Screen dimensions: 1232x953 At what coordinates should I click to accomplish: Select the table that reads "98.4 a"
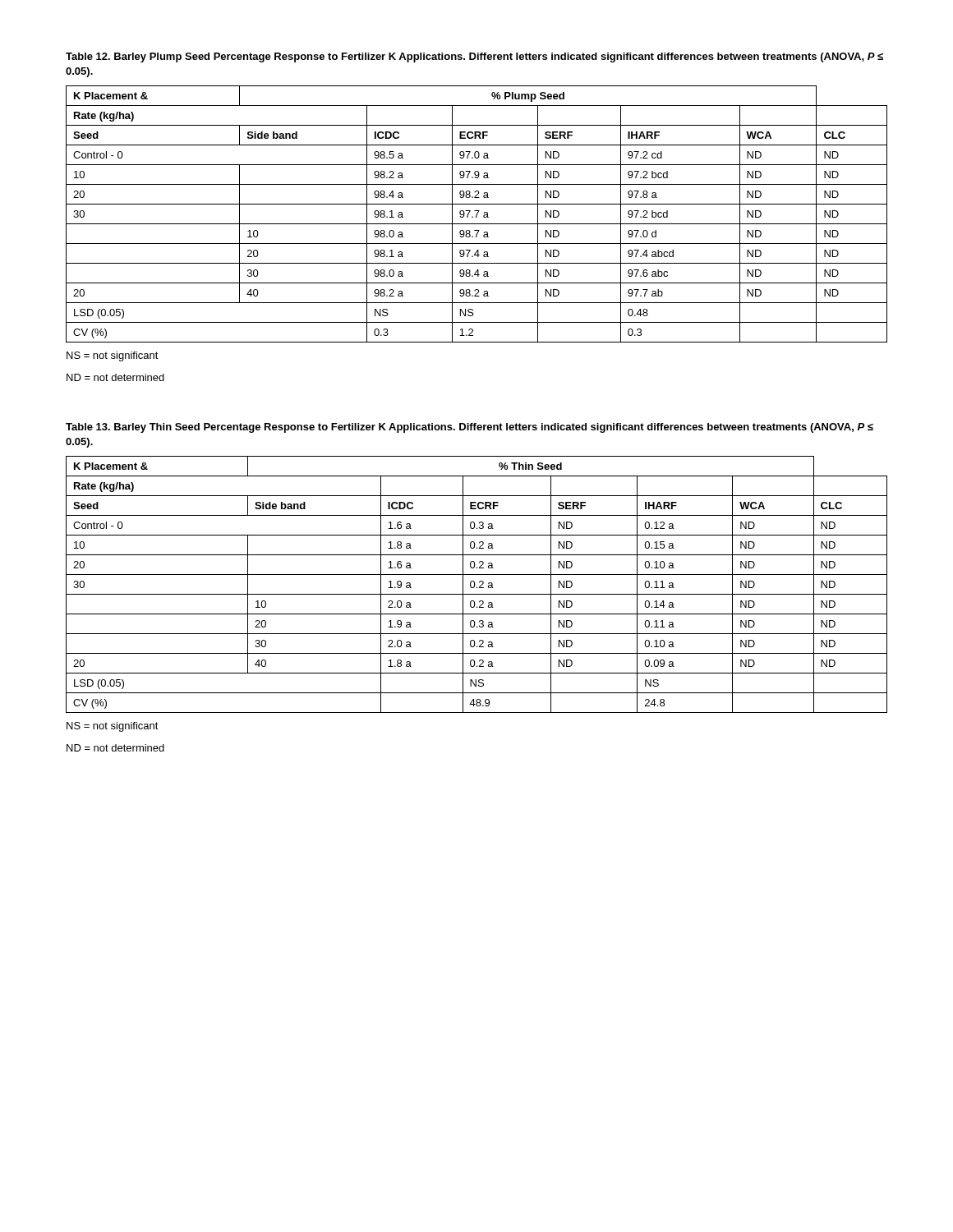point(476,214)
